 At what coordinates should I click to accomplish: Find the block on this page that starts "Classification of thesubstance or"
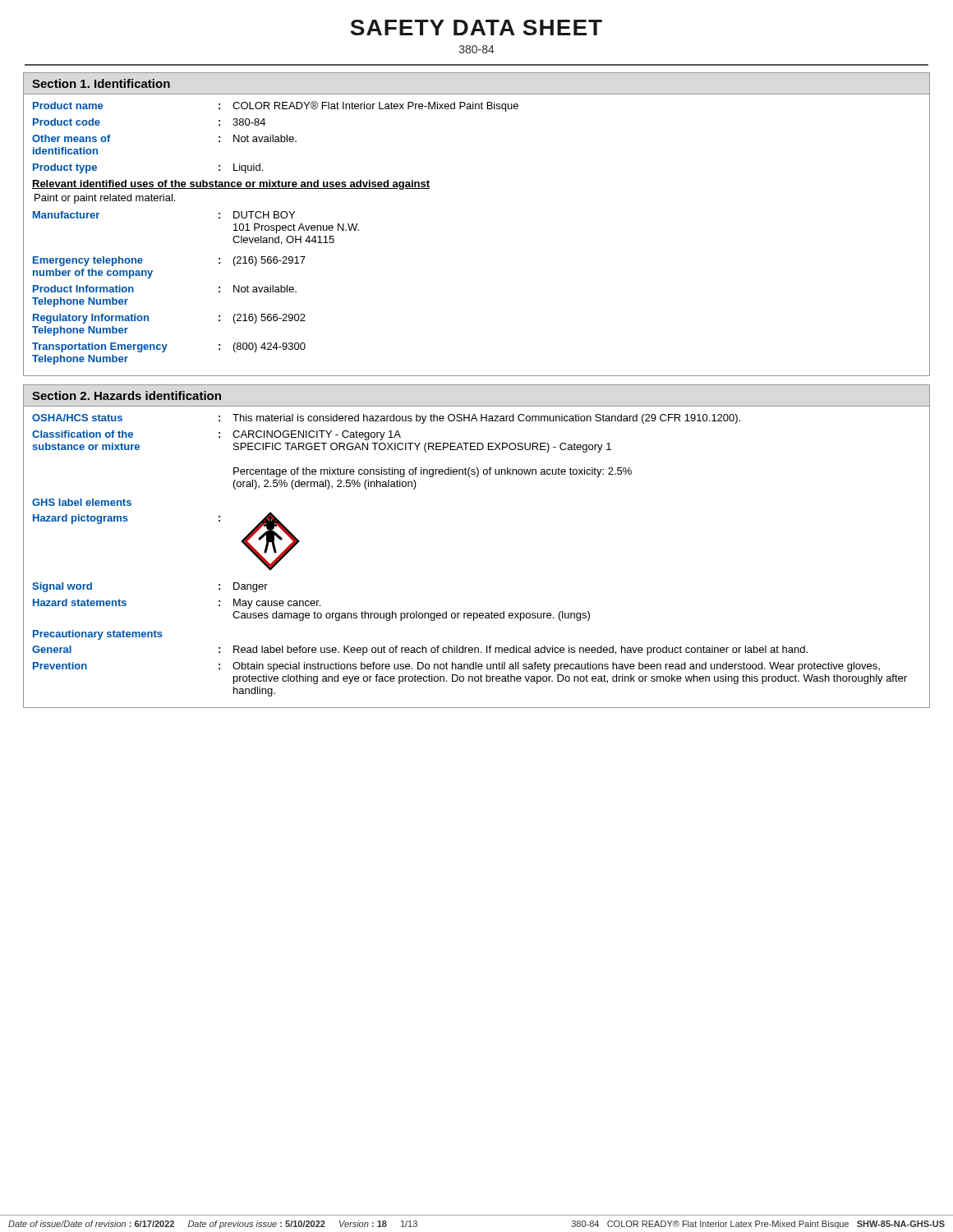pos(476,459)
